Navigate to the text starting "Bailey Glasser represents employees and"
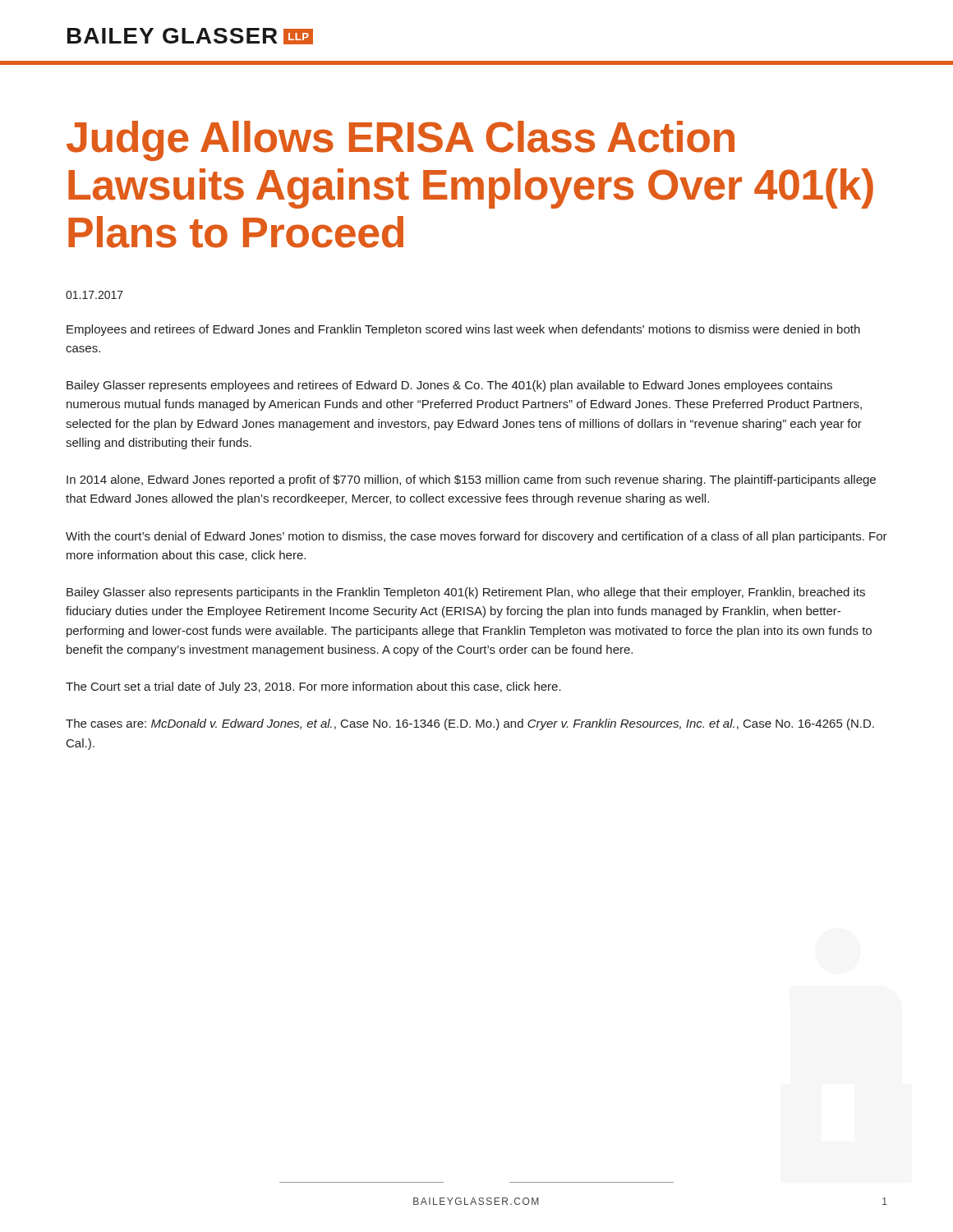The height and width of the screenshot is (1232, 953). pyautogui.click(x=464, y=414)
